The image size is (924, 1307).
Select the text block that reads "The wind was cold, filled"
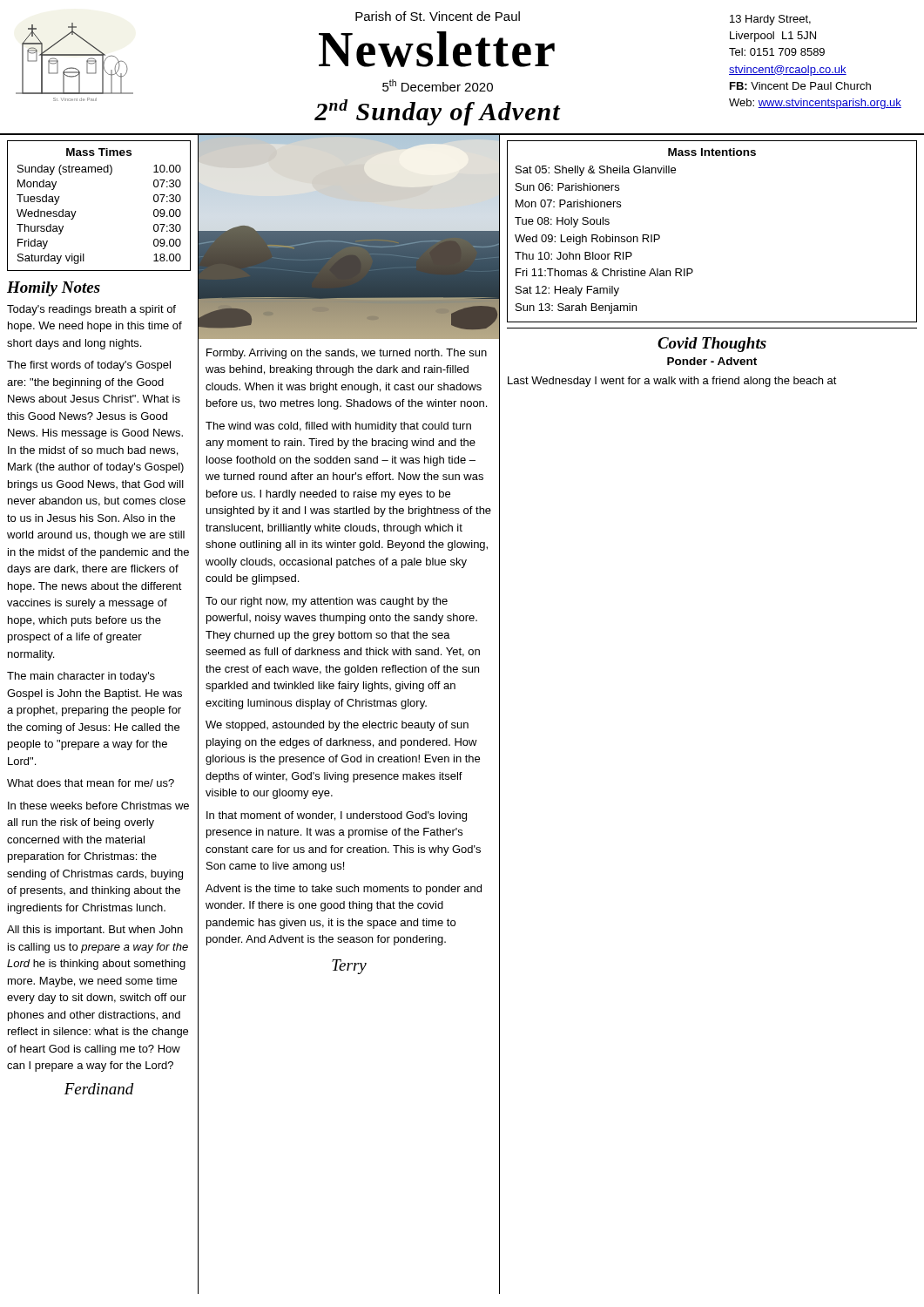coord(348,502)
